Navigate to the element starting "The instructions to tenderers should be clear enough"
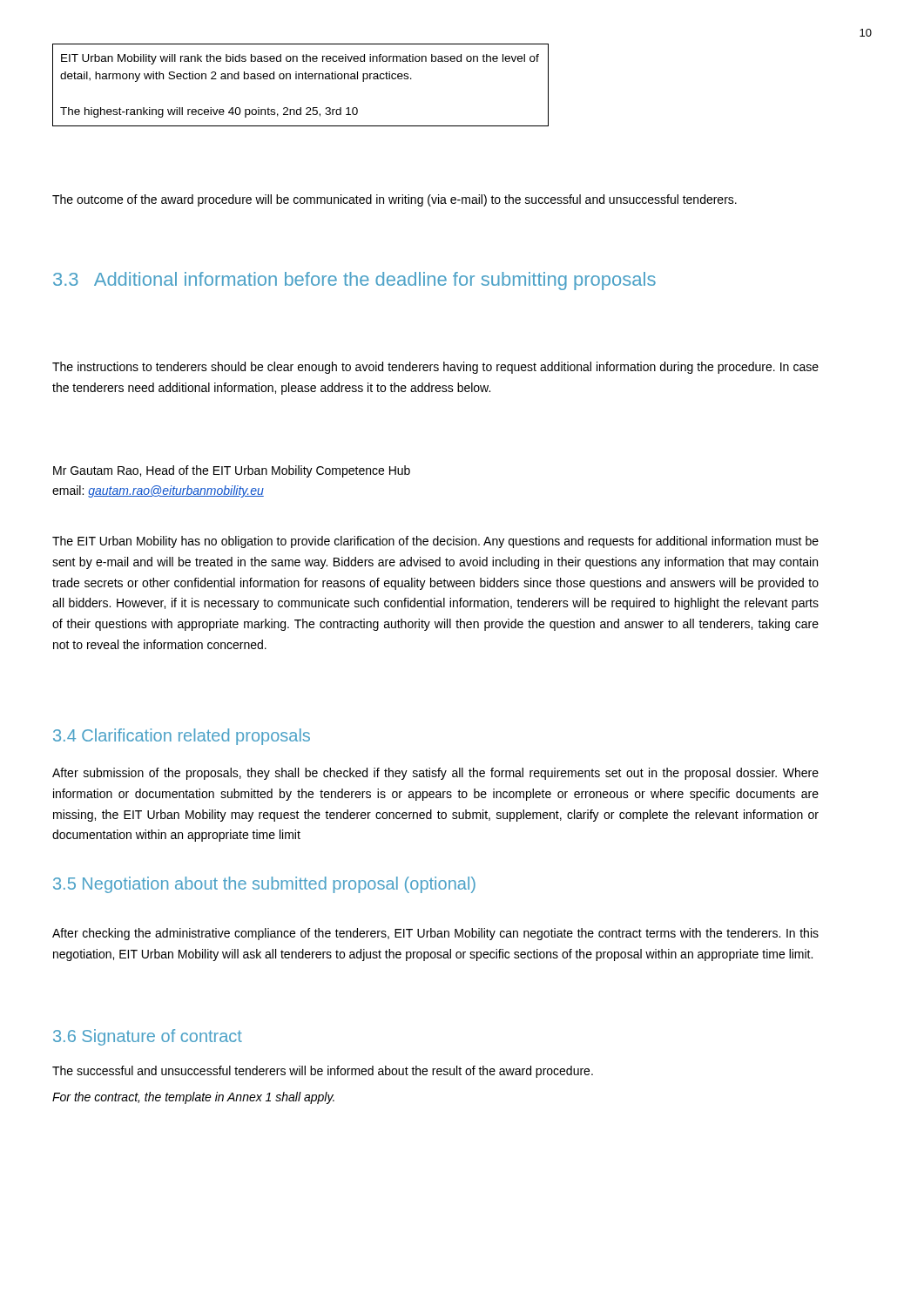The height and width of the screenshot is (1307, 924). tap(435, 377)
